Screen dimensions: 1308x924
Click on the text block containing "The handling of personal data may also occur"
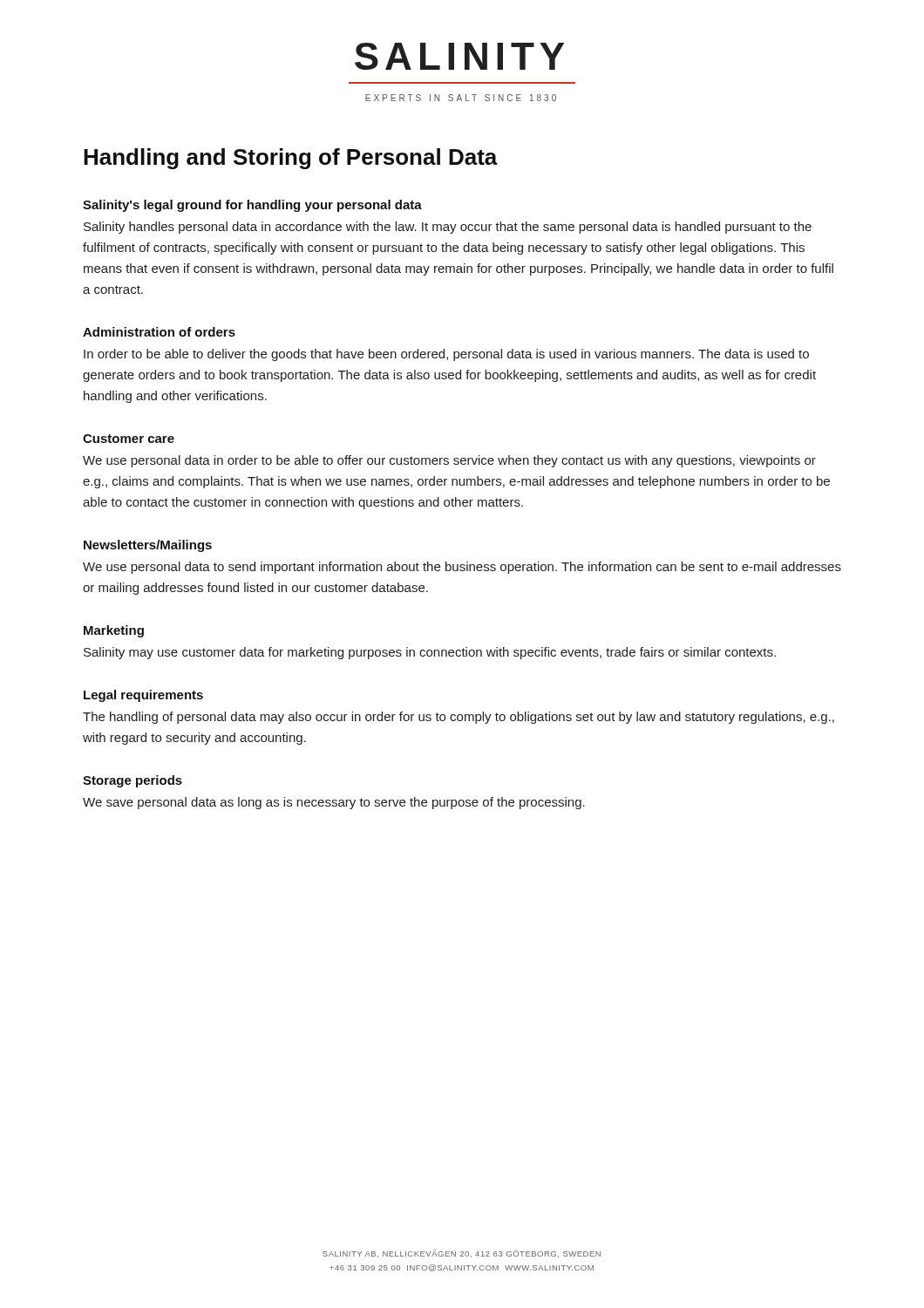tap(459, 727)
